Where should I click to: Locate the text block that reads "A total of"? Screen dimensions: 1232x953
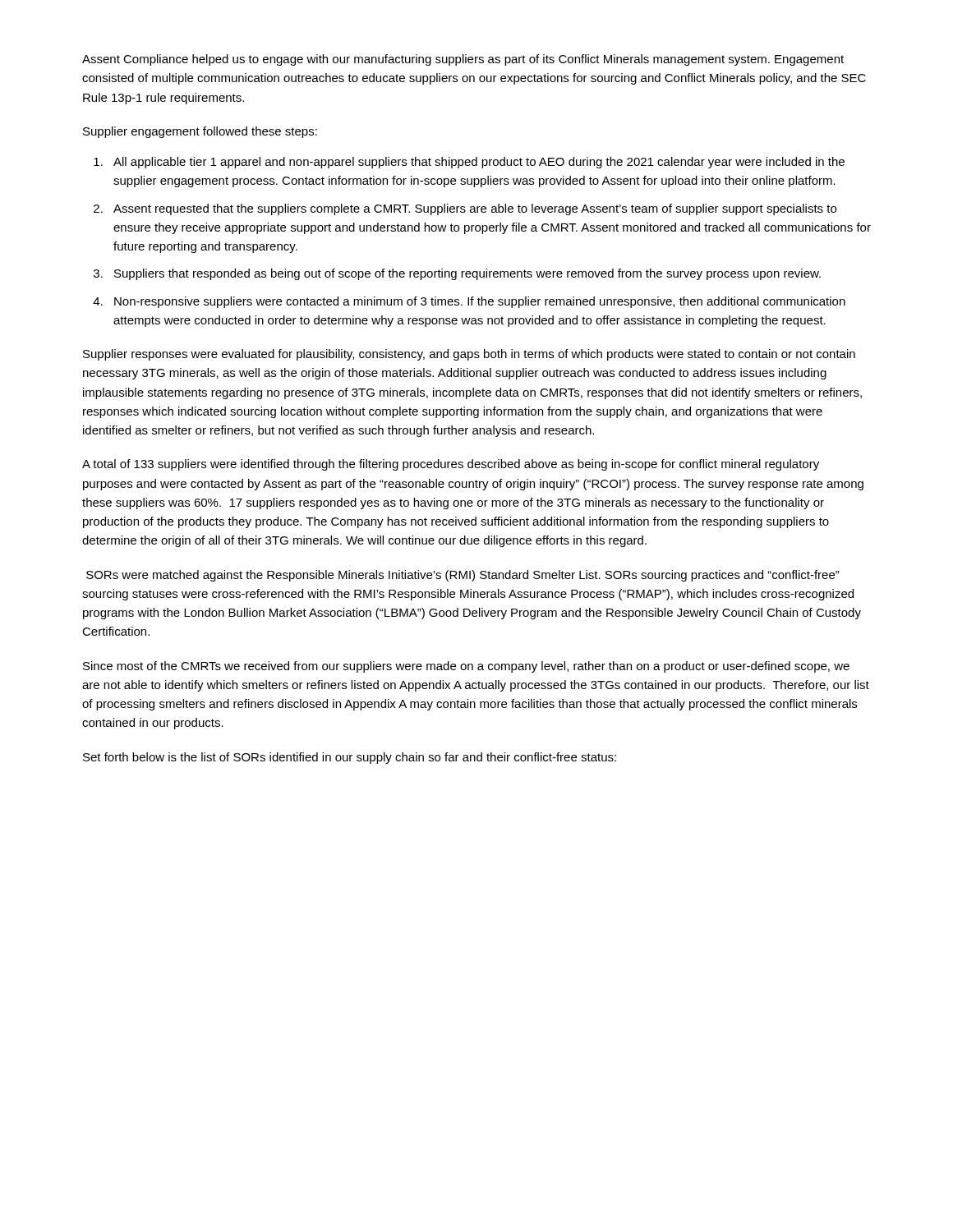[x=473, y=502]
